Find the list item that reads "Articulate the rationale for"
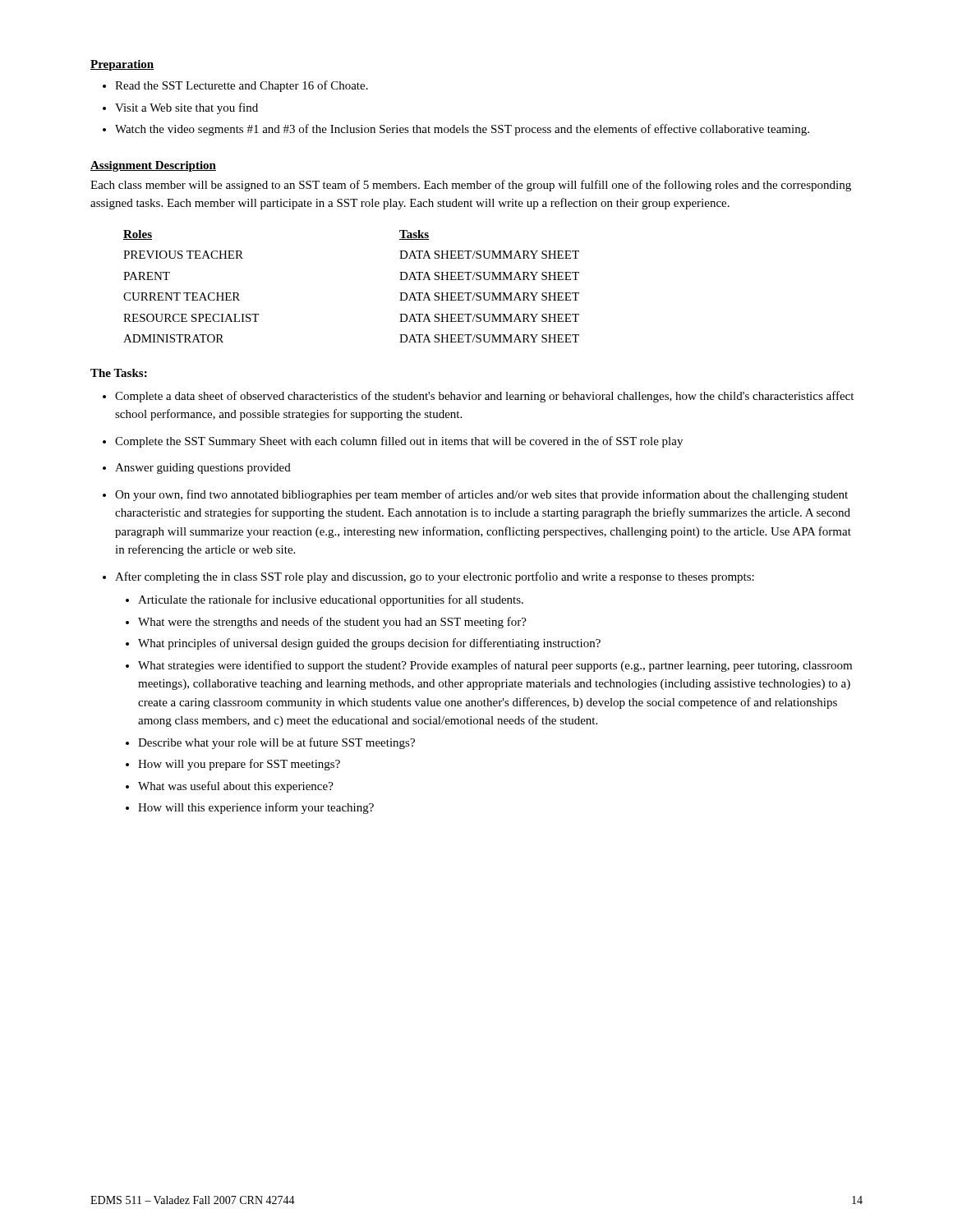 [x=331, y=600]
